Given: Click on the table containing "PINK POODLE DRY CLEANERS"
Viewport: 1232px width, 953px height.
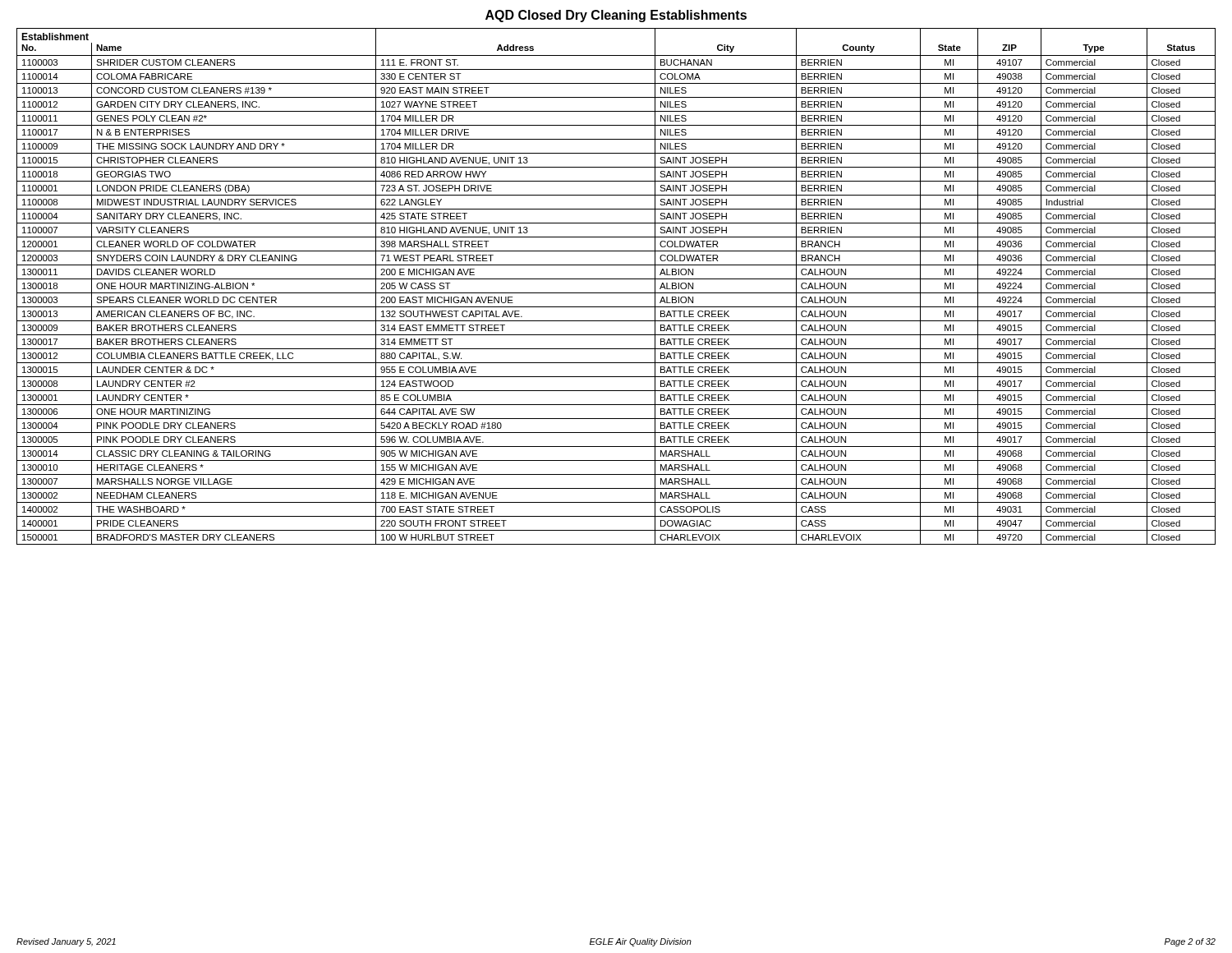Looking at the screenshot, I should point(616,286).
